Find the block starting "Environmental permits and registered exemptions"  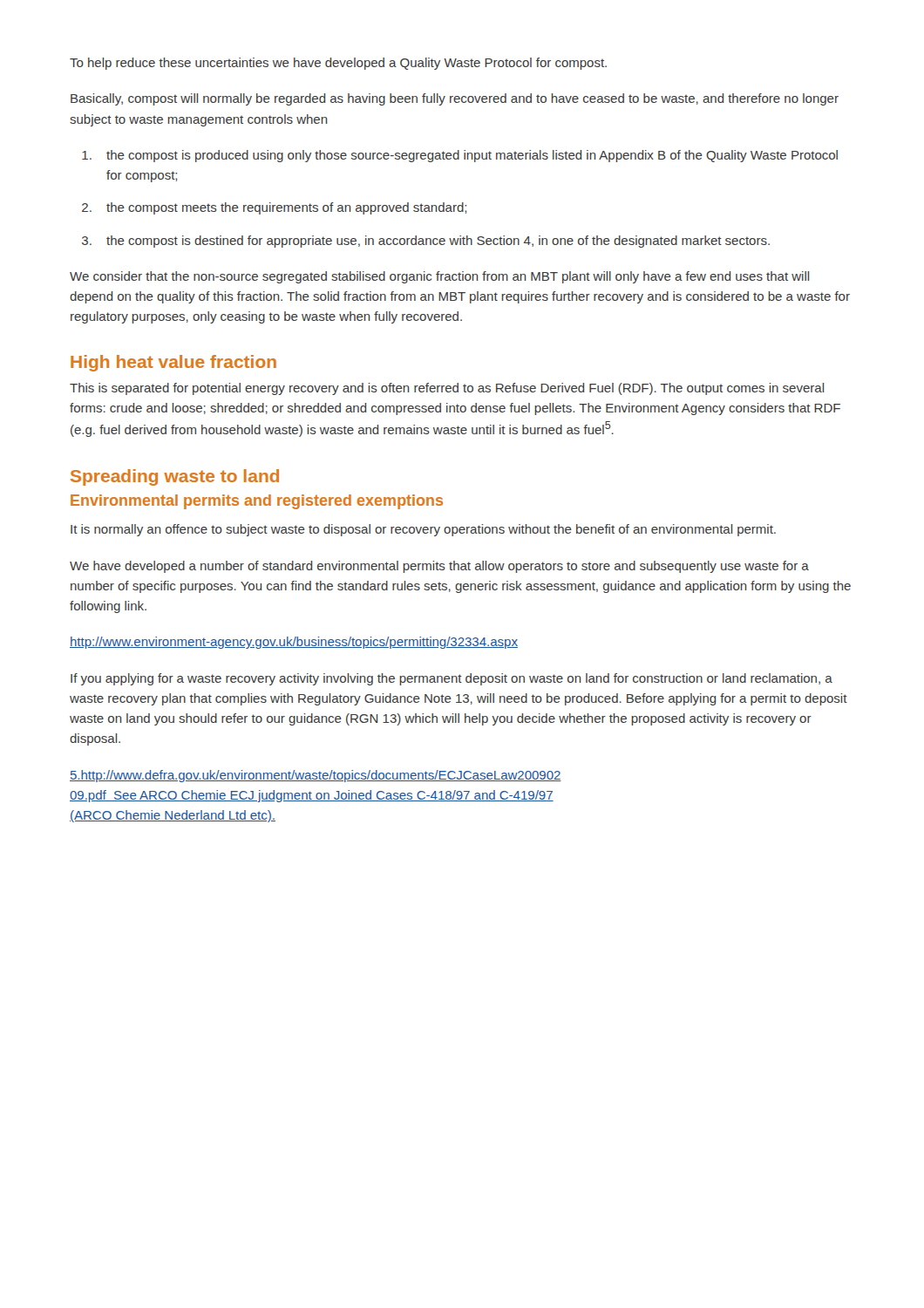(257, 501)
